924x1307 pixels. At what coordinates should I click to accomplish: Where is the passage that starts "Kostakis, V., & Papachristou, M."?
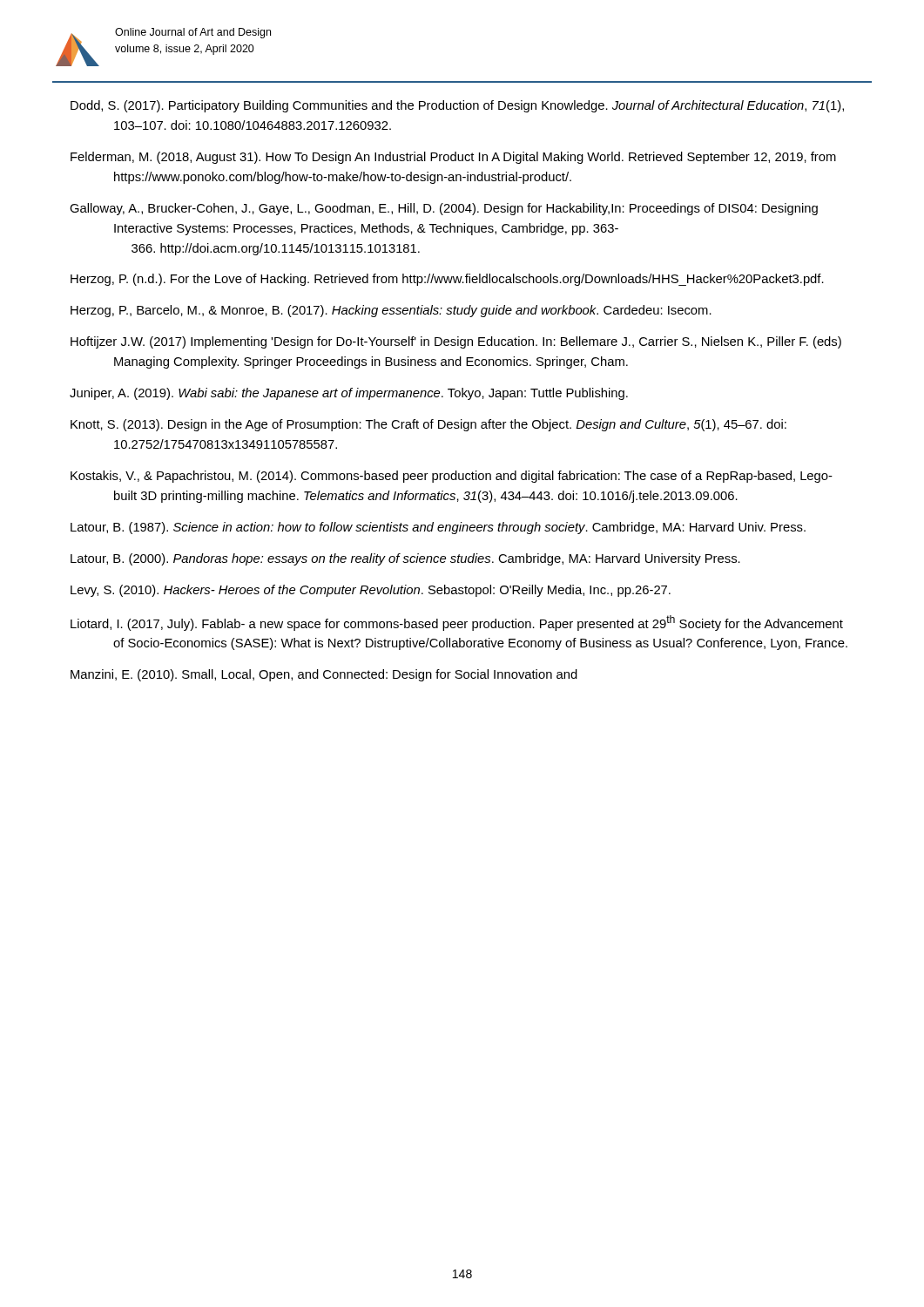tap(451, 486)
